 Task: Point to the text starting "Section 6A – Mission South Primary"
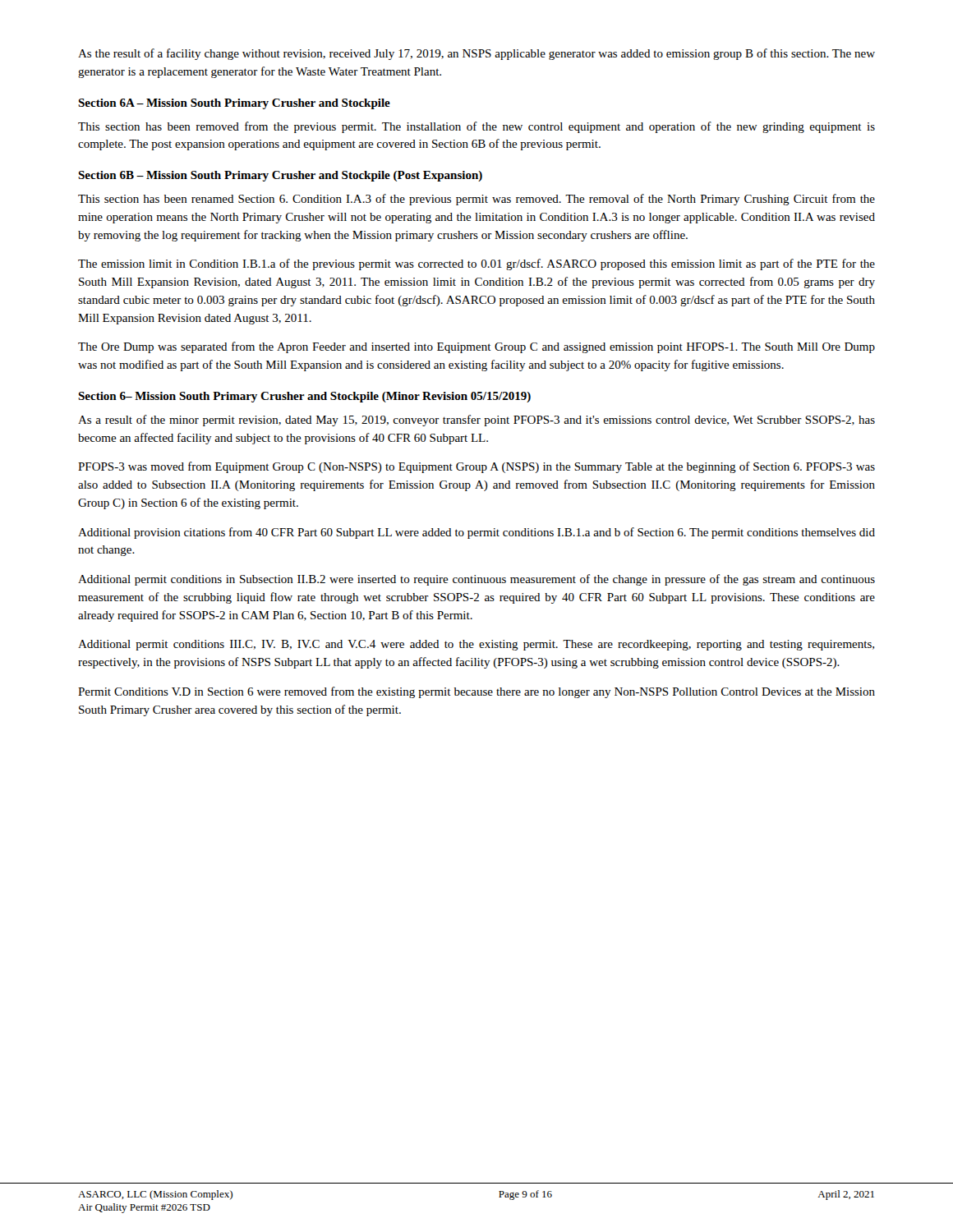point(234,102)
